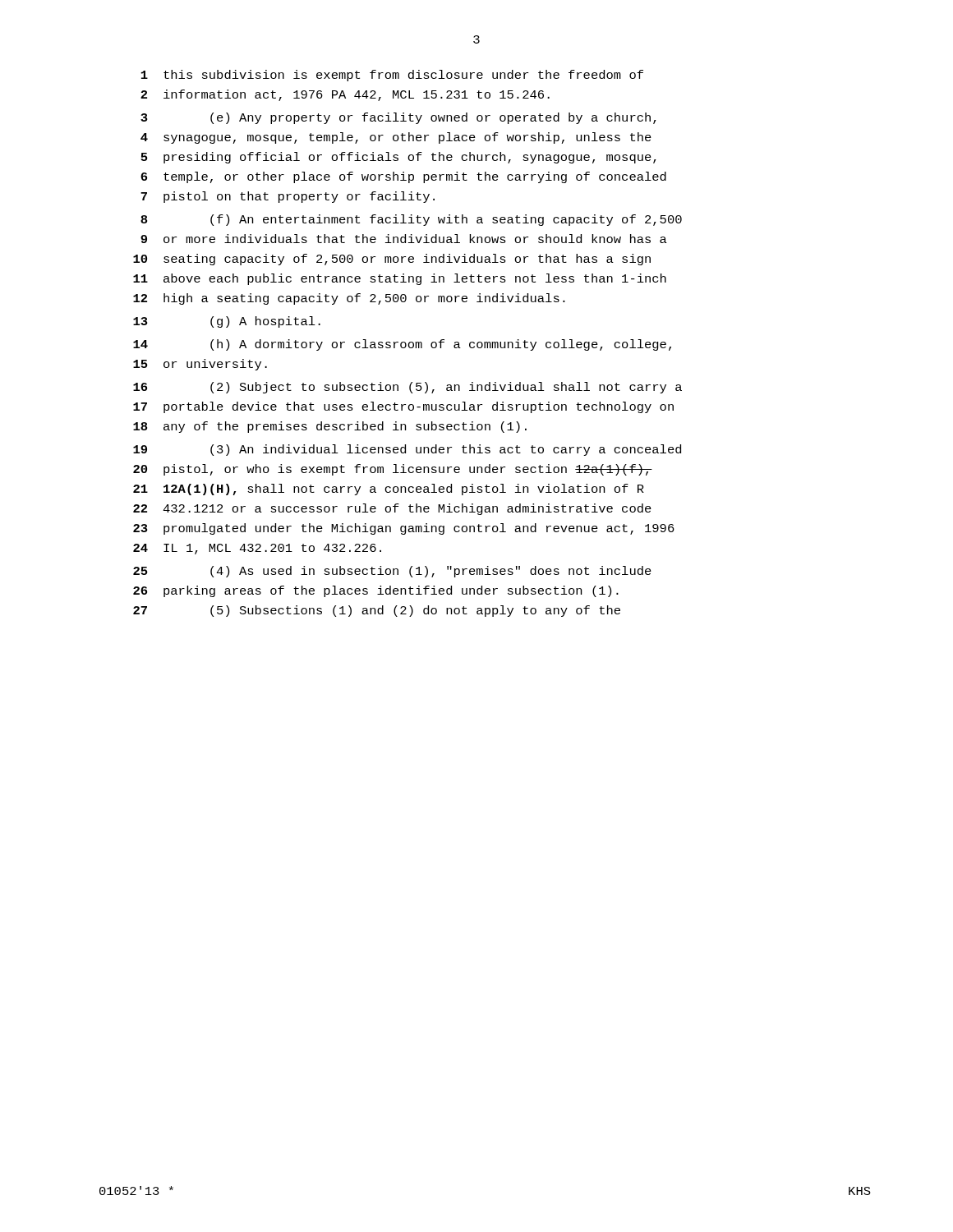Point to the block beginning "1 this subdivision is exempt from"
Image resolution: width=953 pixels, height=1232 pixels.
coord(485,85)
